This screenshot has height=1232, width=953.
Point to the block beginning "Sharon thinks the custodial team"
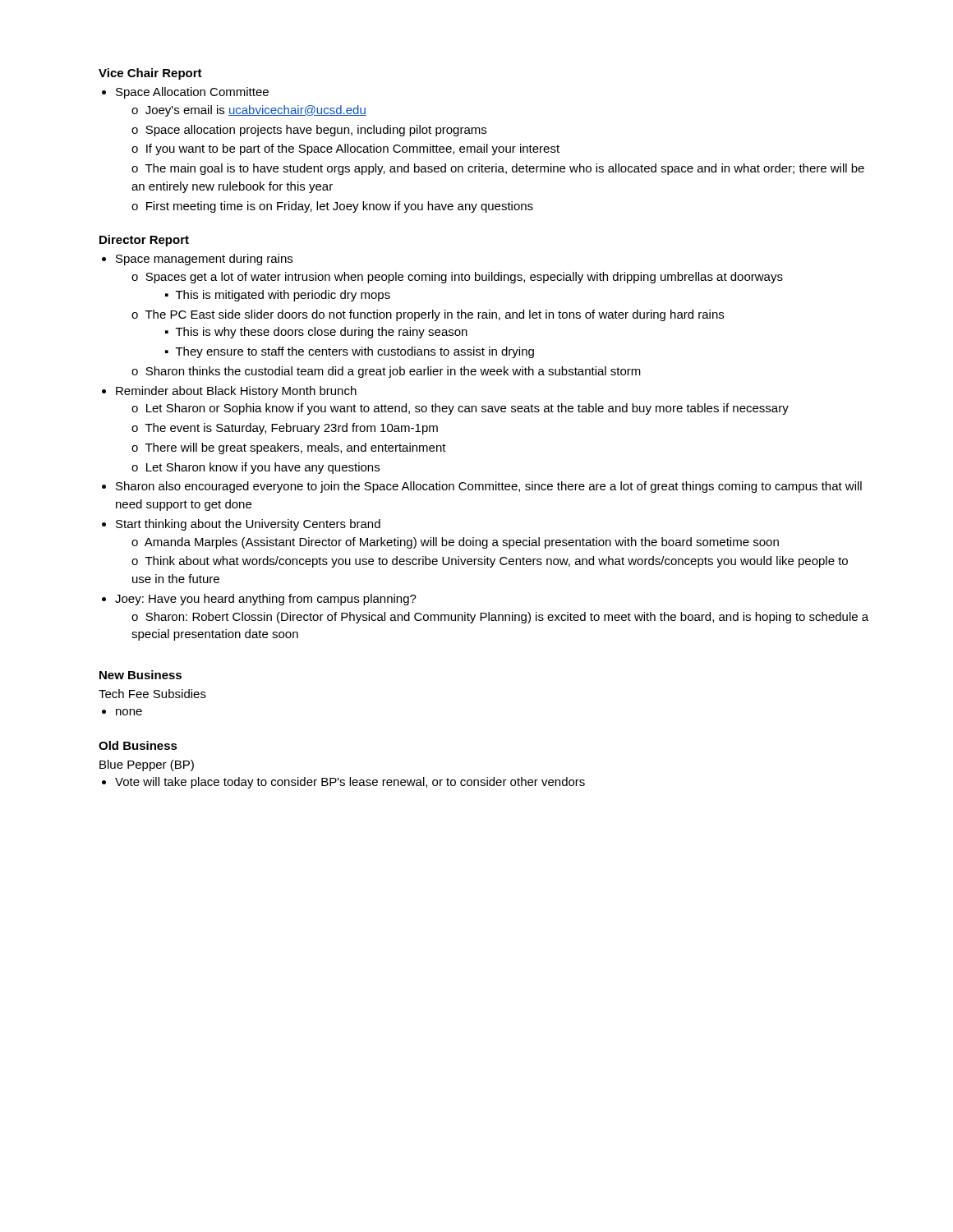pyautogui.click(x=393, y=371)
